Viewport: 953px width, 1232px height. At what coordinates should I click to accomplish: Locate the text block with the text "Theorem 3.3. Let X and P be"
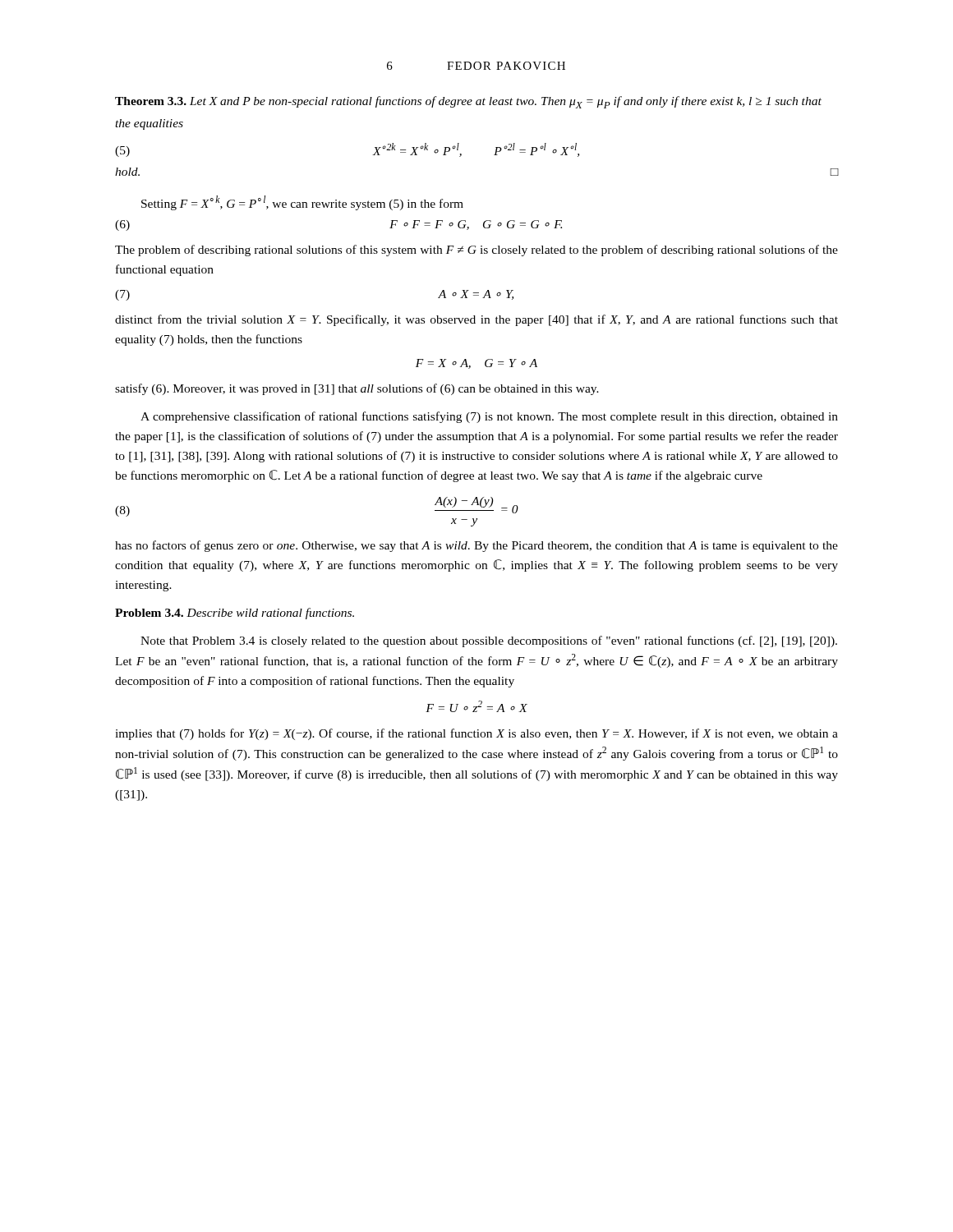point(468,112)
